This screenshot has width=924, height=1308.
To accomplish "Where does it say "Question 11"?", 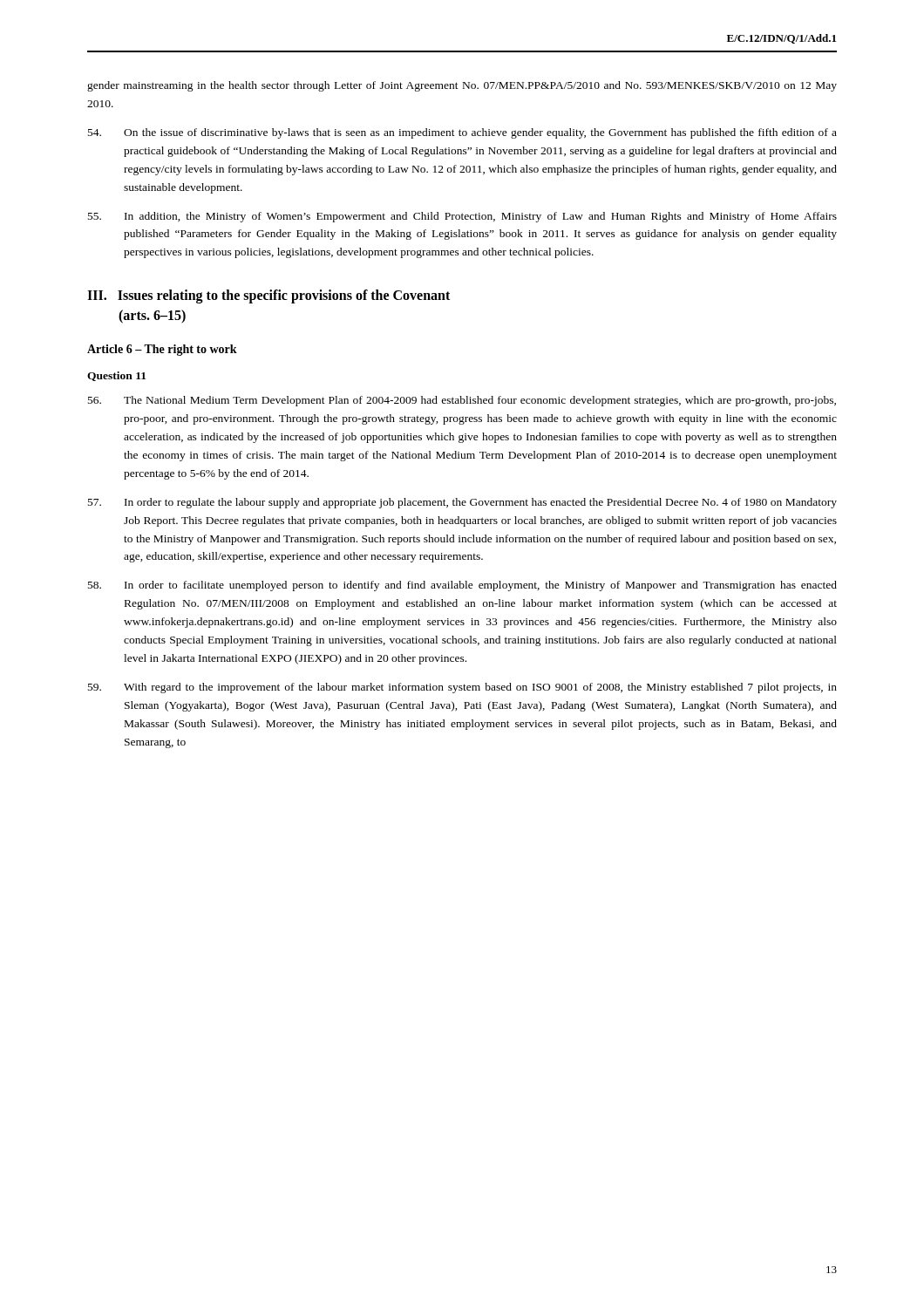I will (x=117, y=376).
